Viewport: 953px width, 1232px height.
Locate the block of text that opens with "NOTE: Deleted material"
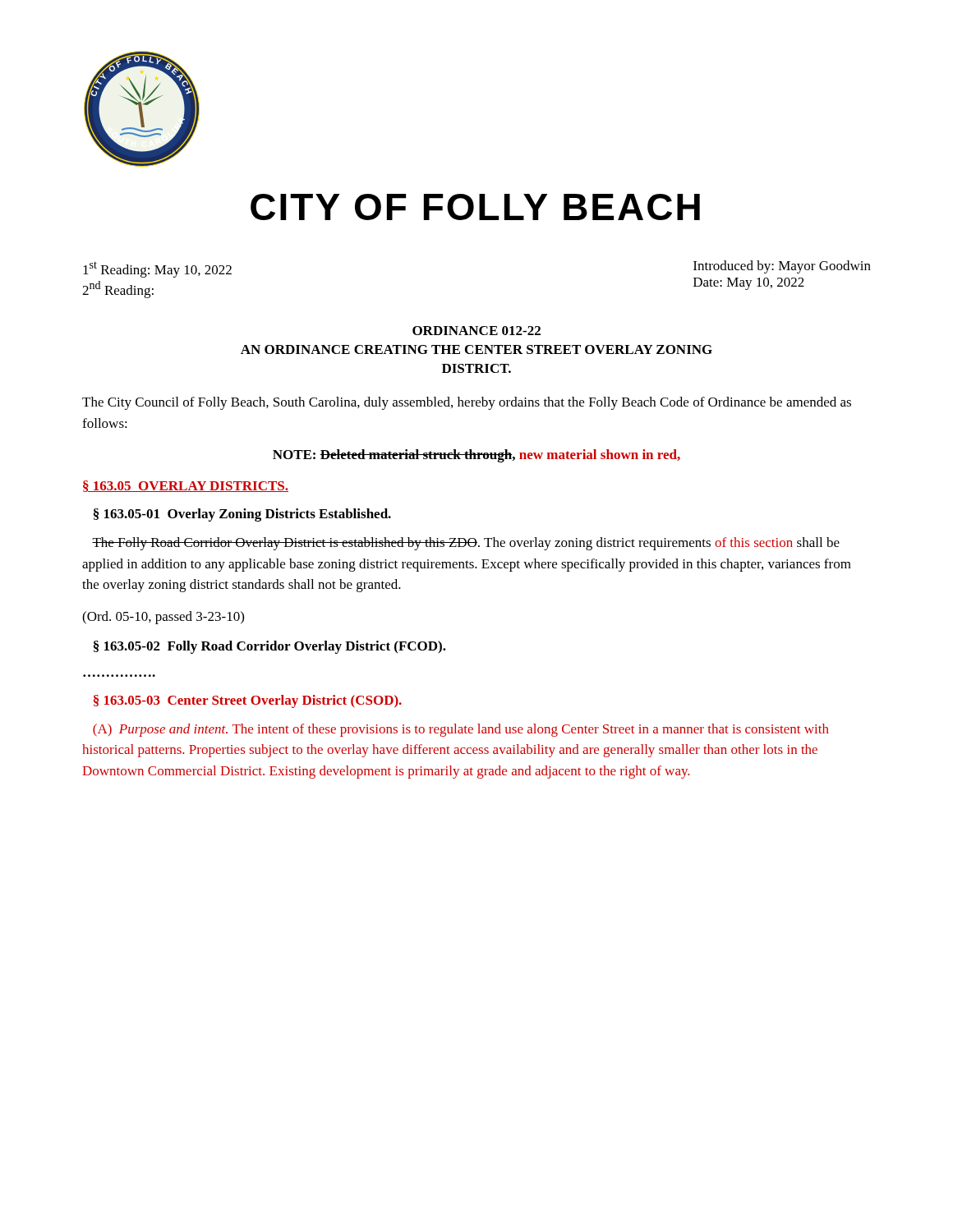point(476,455)
